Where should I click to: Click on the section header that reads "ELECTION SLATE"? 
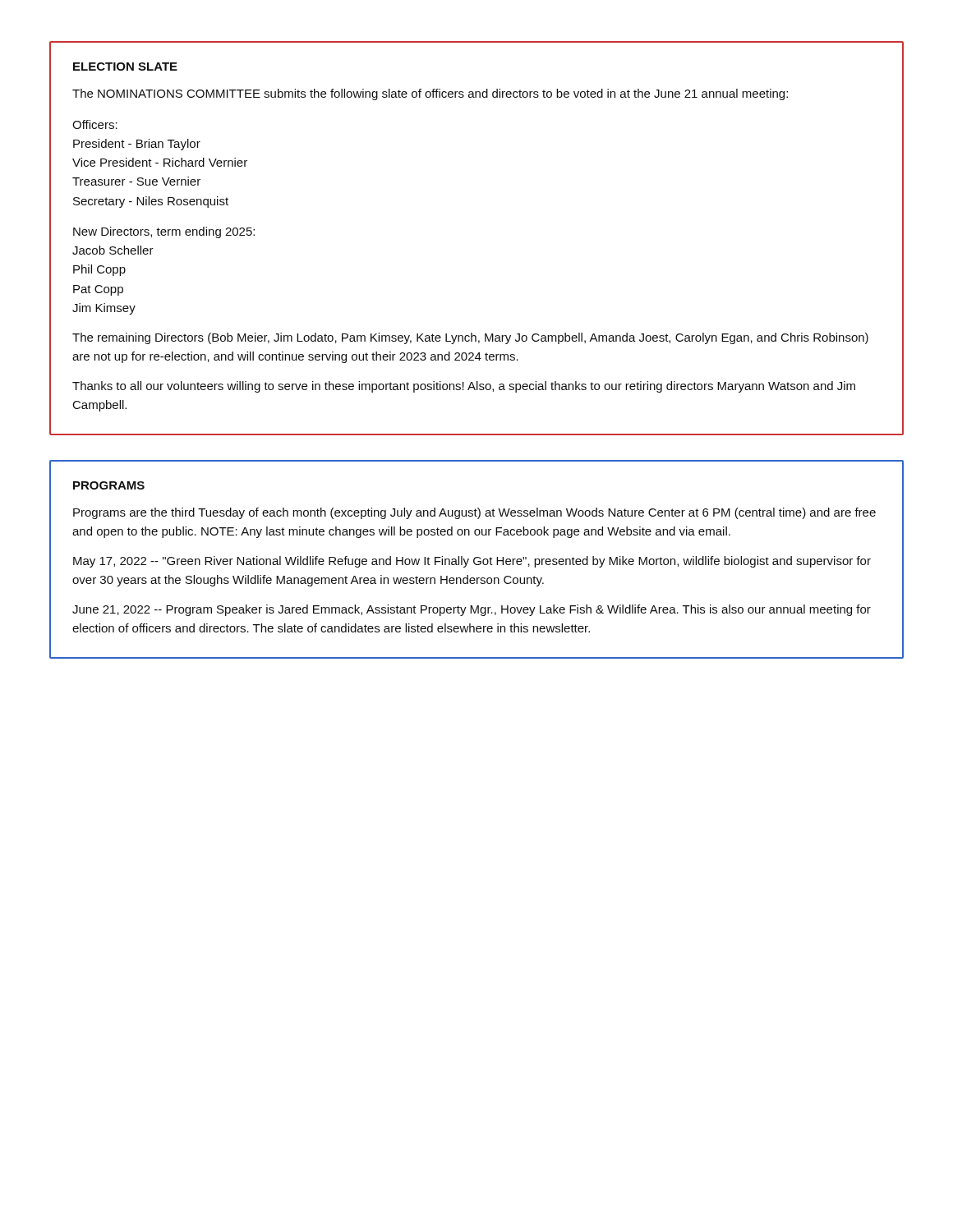[x=125, y=66]
